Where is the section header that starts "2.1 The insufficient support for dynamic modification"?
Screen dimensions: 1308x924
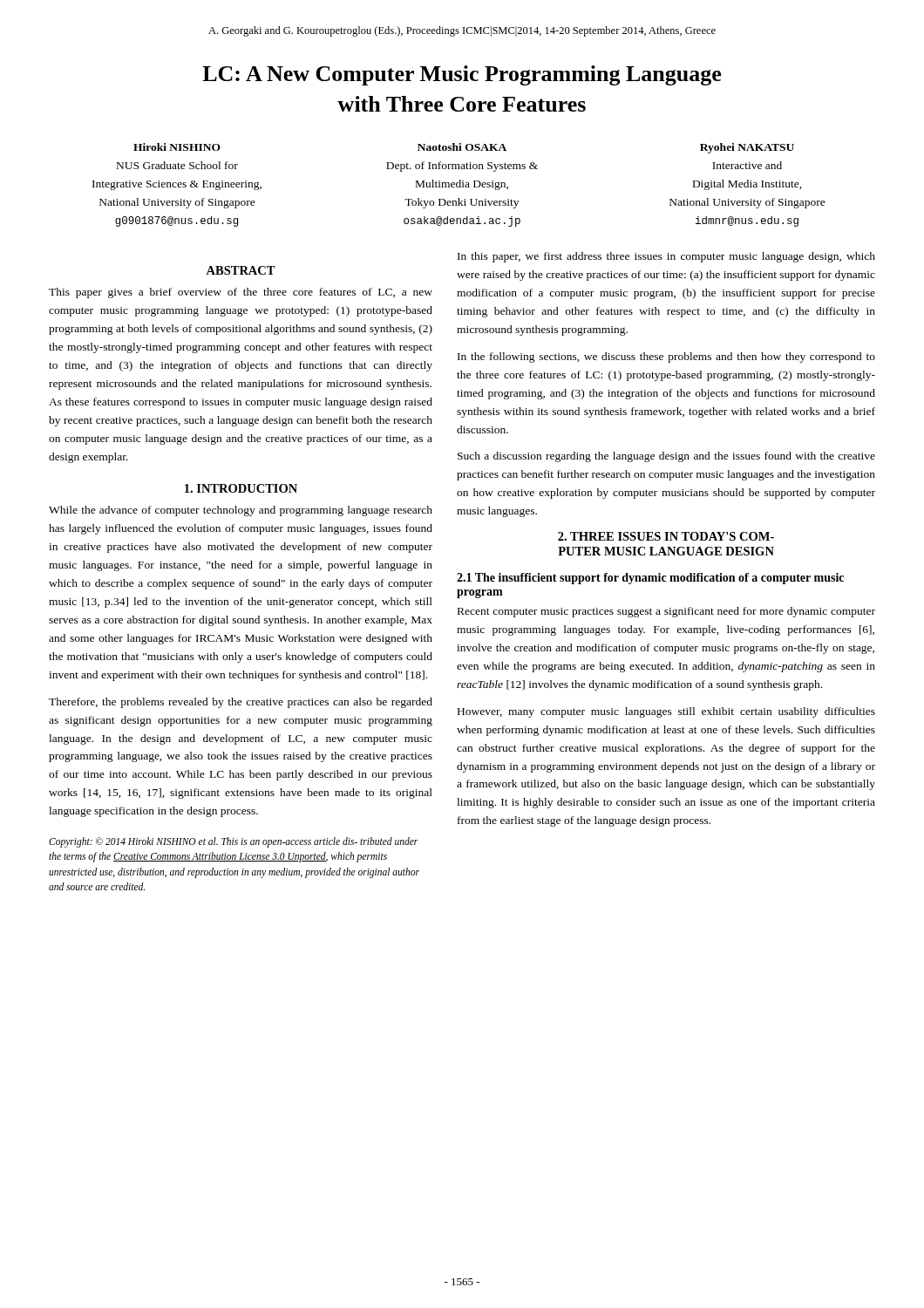tap(650, 585)
